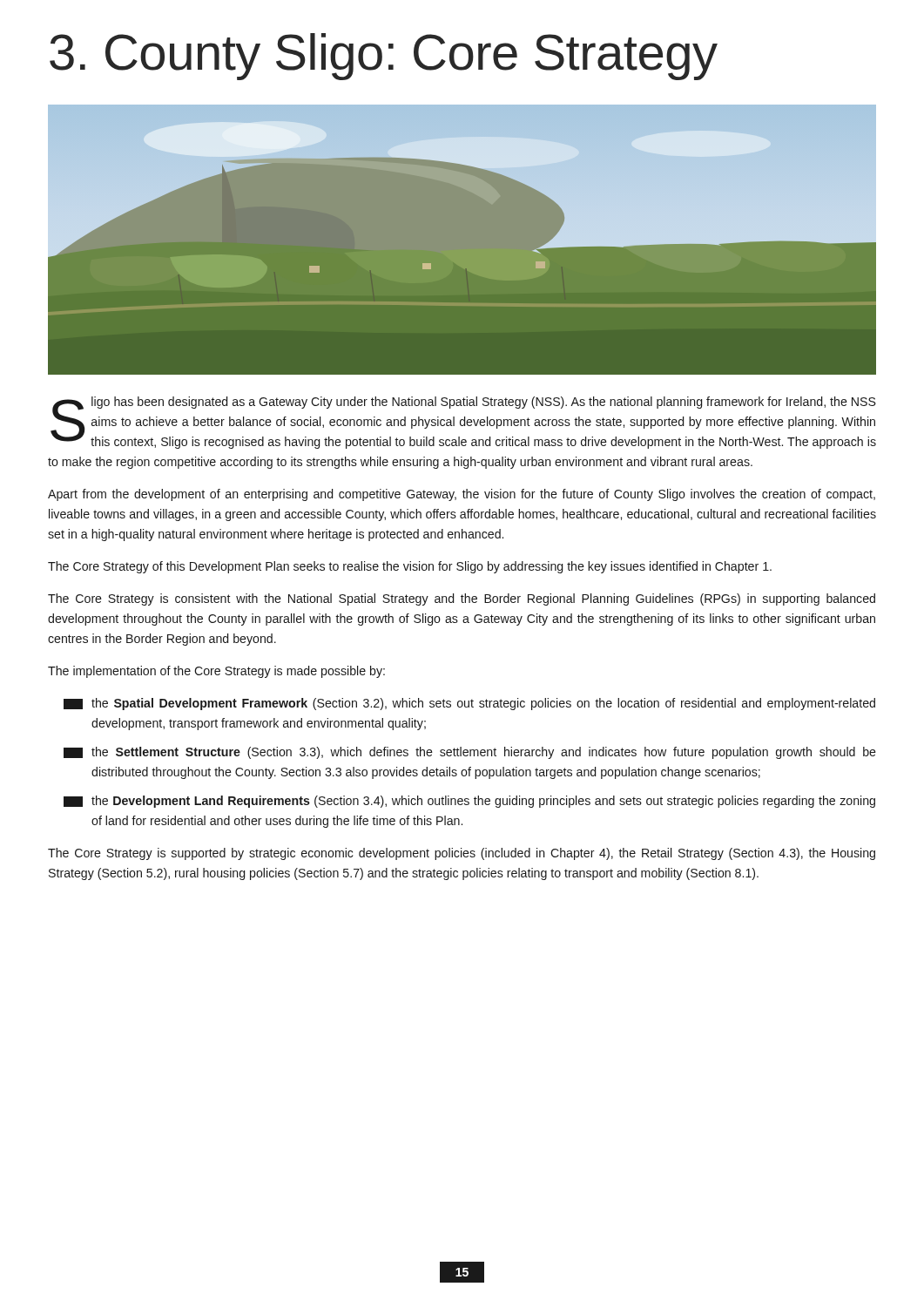Find the text starting "Sligo has been"

462,430
